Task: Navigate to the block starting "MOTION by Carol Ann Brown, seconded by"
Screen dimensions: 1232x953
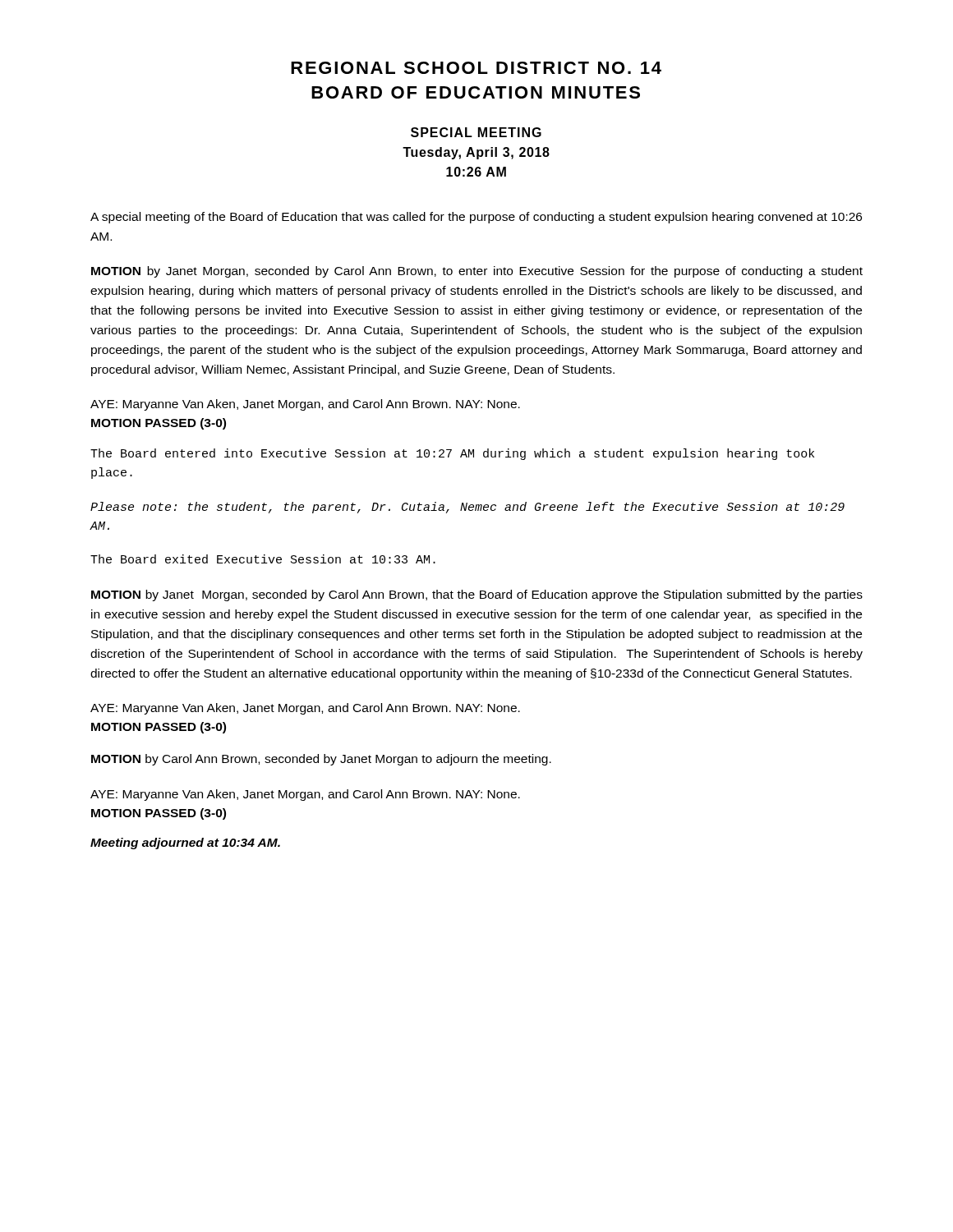Action: (x=321, y=759)
